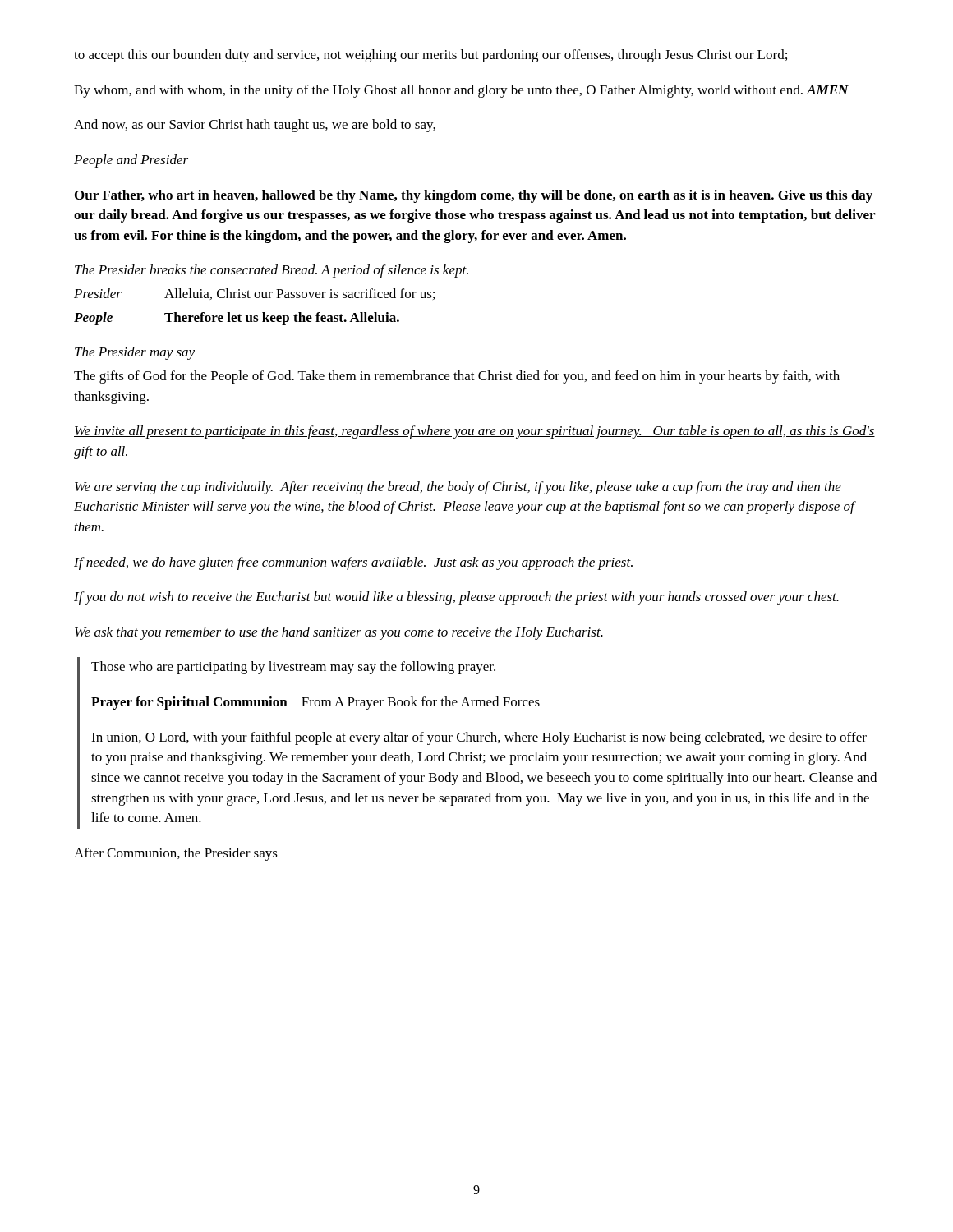The width and height of the screenshot is (953, 1232).
Task: Navigate to the region starting "If you do not wish"
Action: pyautogui.click(x=457, y=597)
